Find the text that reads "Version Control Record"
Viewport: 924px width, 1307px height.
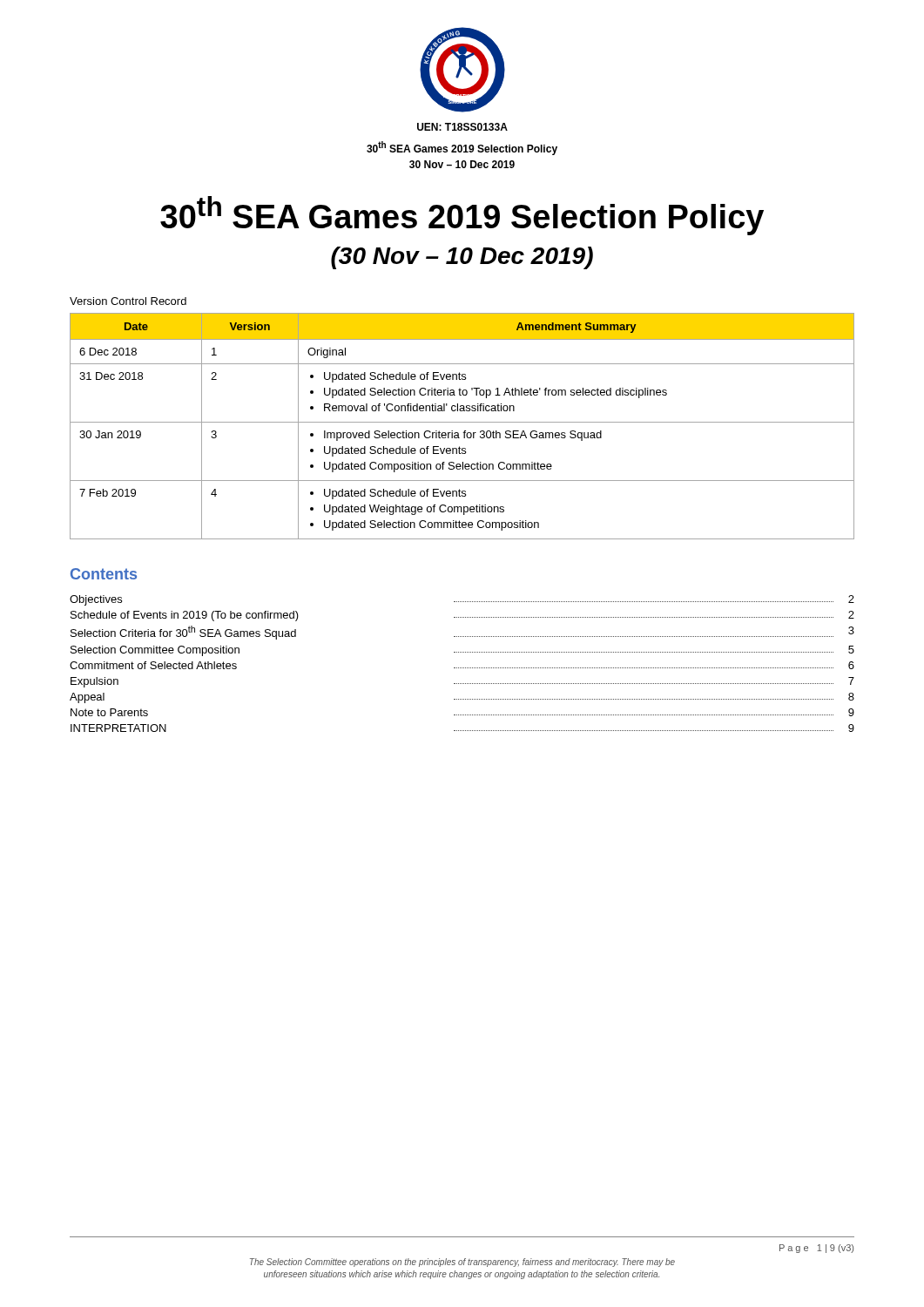tap(128, 301)
